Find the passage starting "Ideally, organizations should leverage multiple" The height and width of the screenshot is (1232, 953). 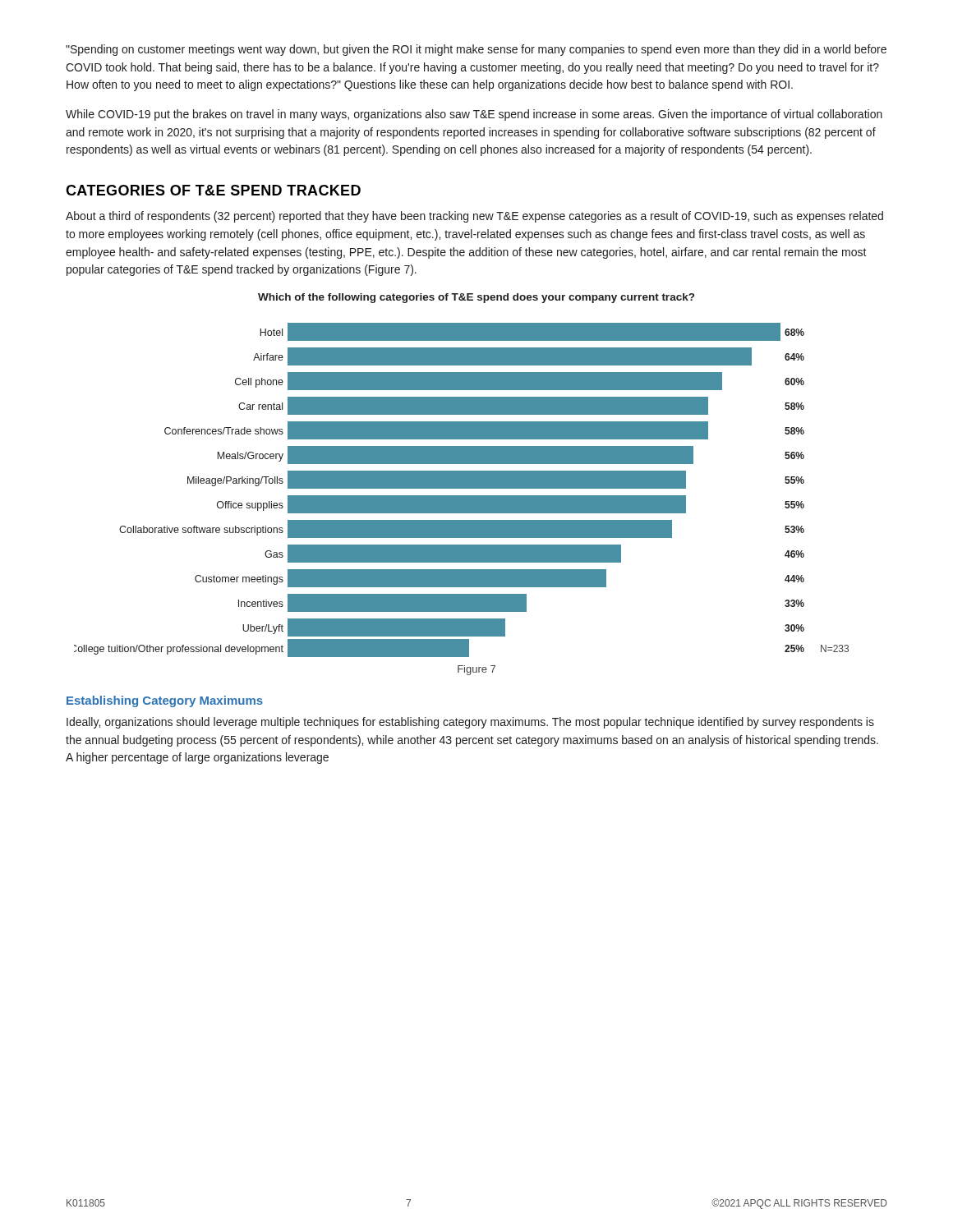click(x=472, y=740)
